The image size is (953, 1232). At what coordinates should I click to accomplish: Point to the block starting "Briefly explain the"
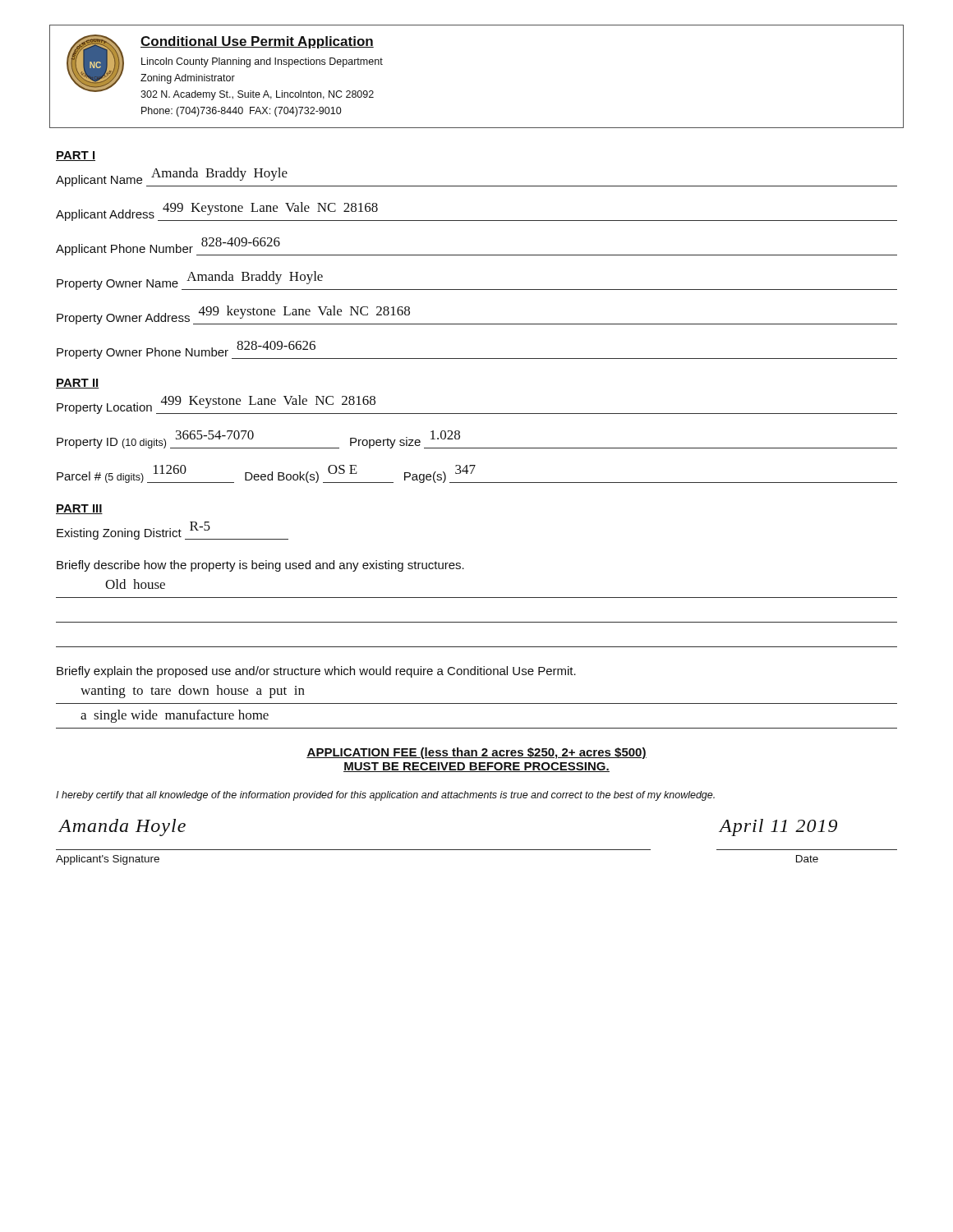[316, 671]
